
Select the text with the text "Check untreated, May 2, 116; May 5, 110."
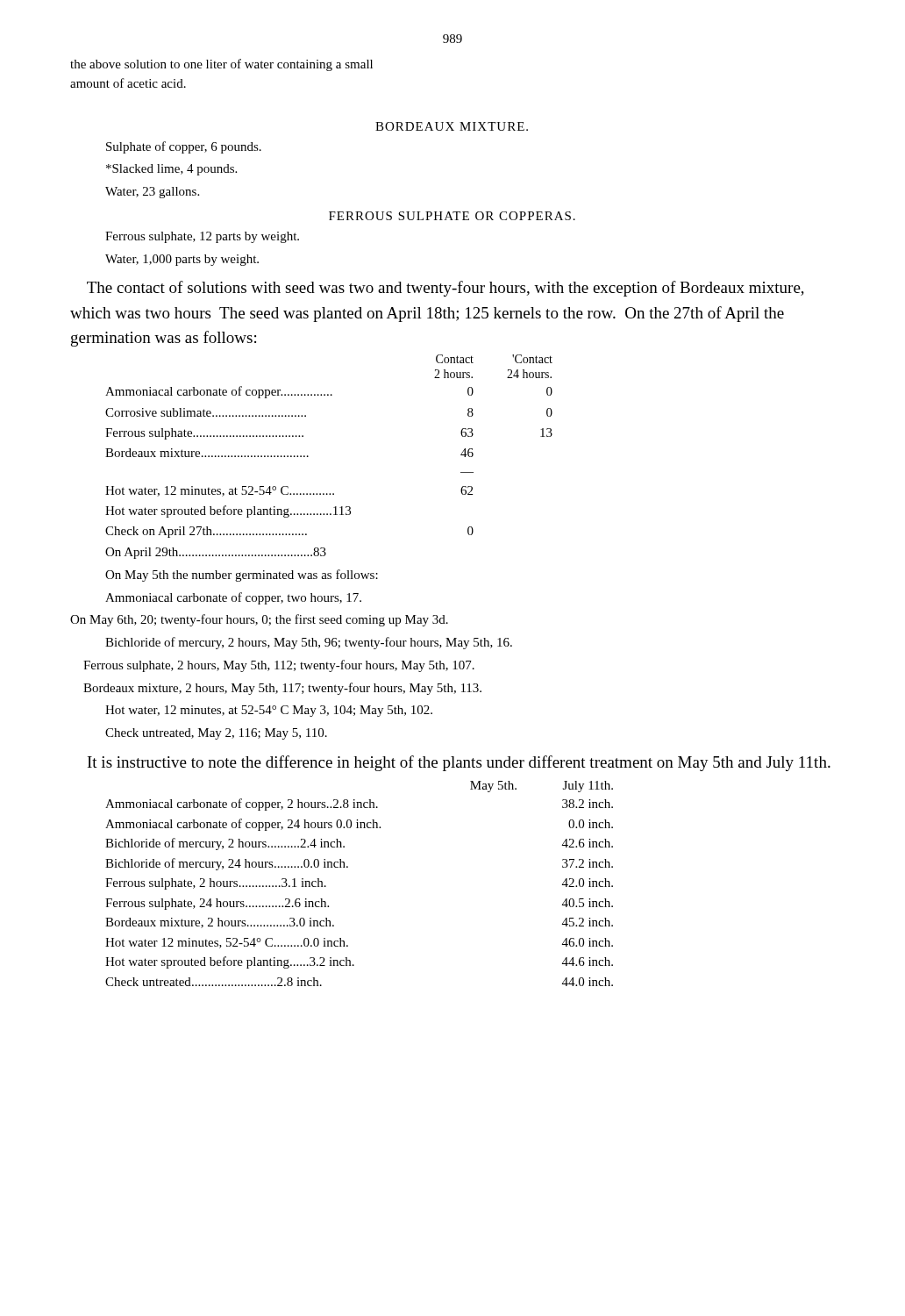coord(216,733)
